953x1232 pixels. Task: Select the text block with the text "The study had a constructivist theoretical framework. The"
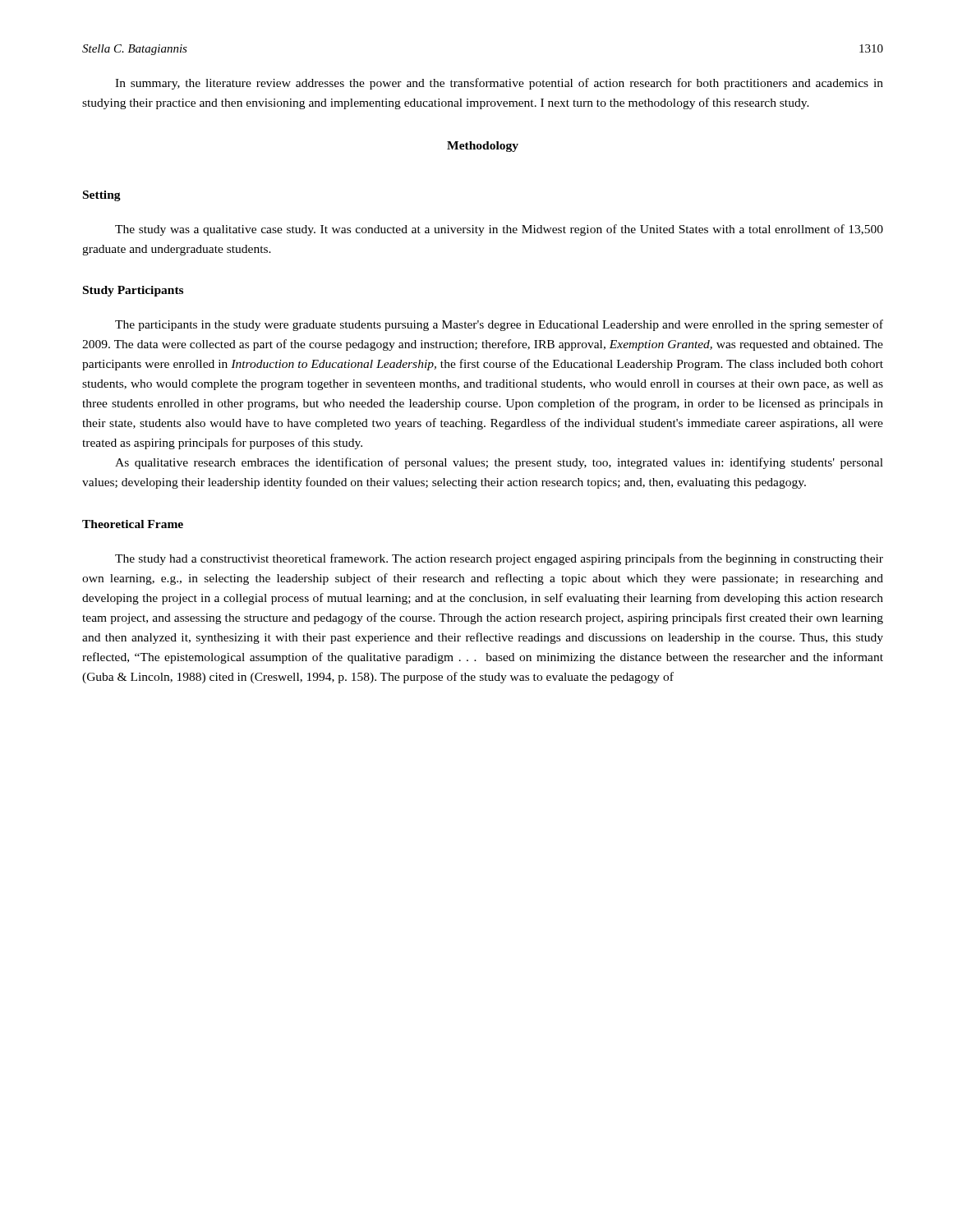click(483, 617)
